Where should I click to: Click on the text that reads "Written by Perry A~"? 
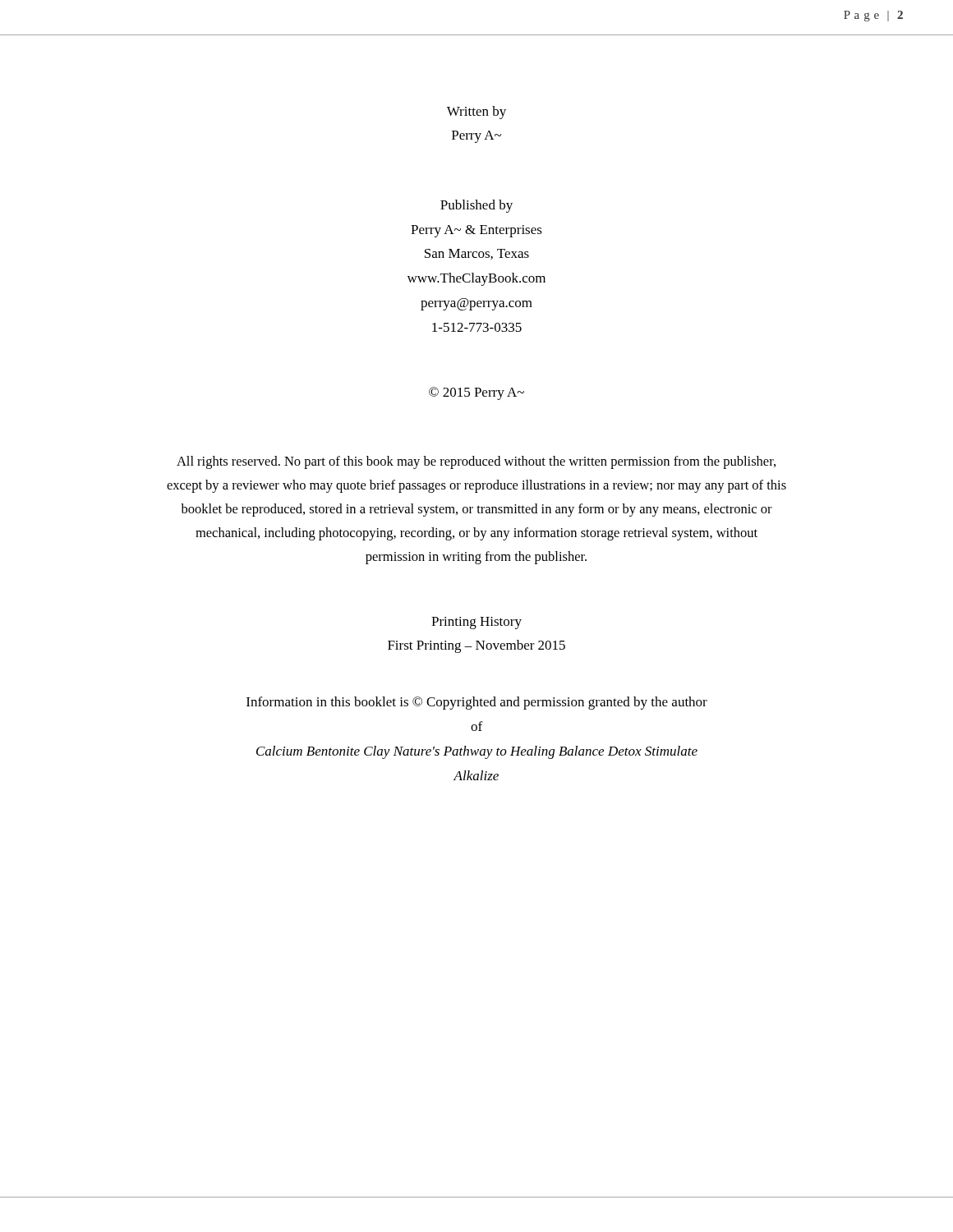[x=476, y=123]
